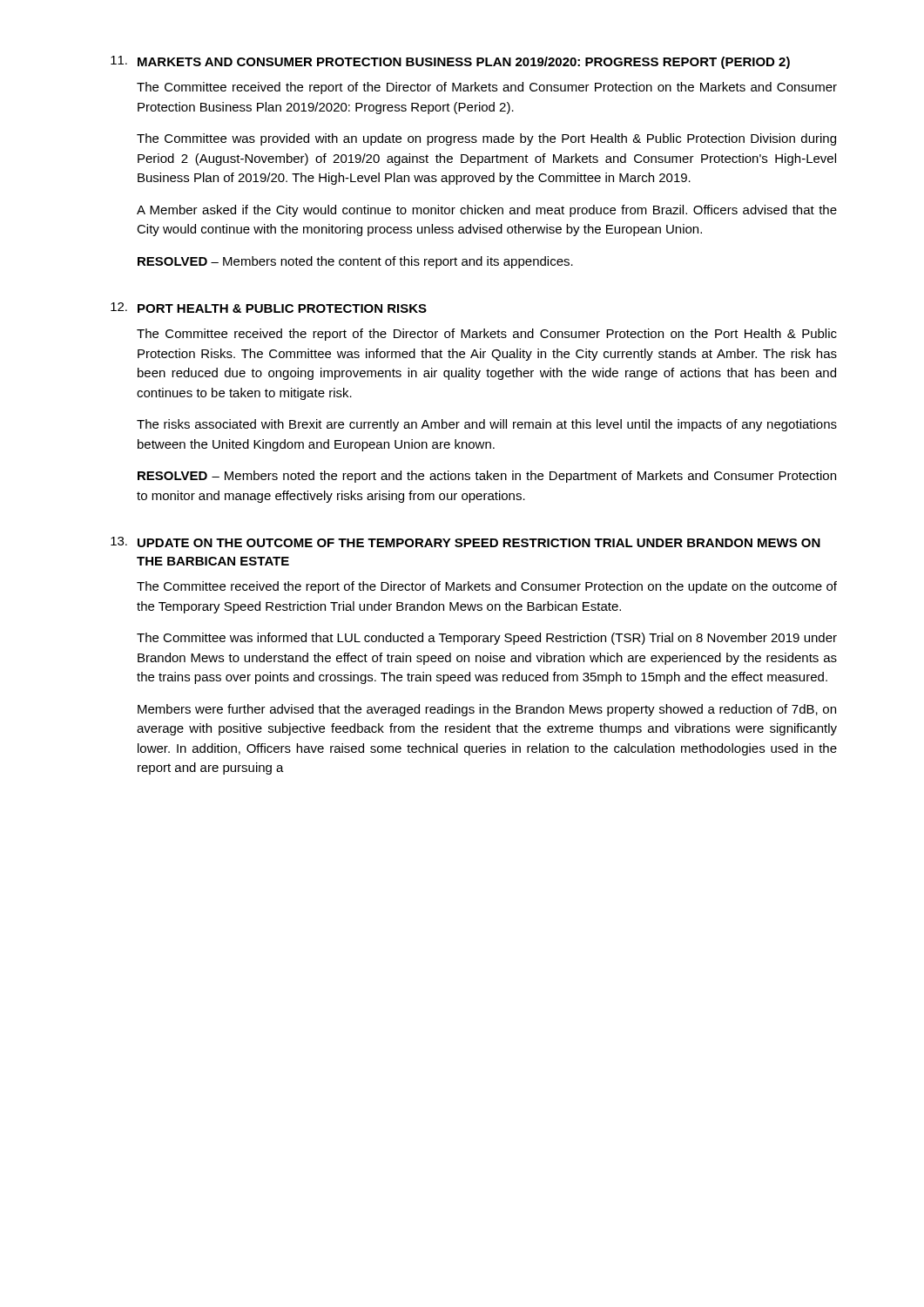924x1307 pixels.
Task: Find the region starting "PORT HEALTH & PUBLIC PROTECTION RISKS"
Action: 282,308
